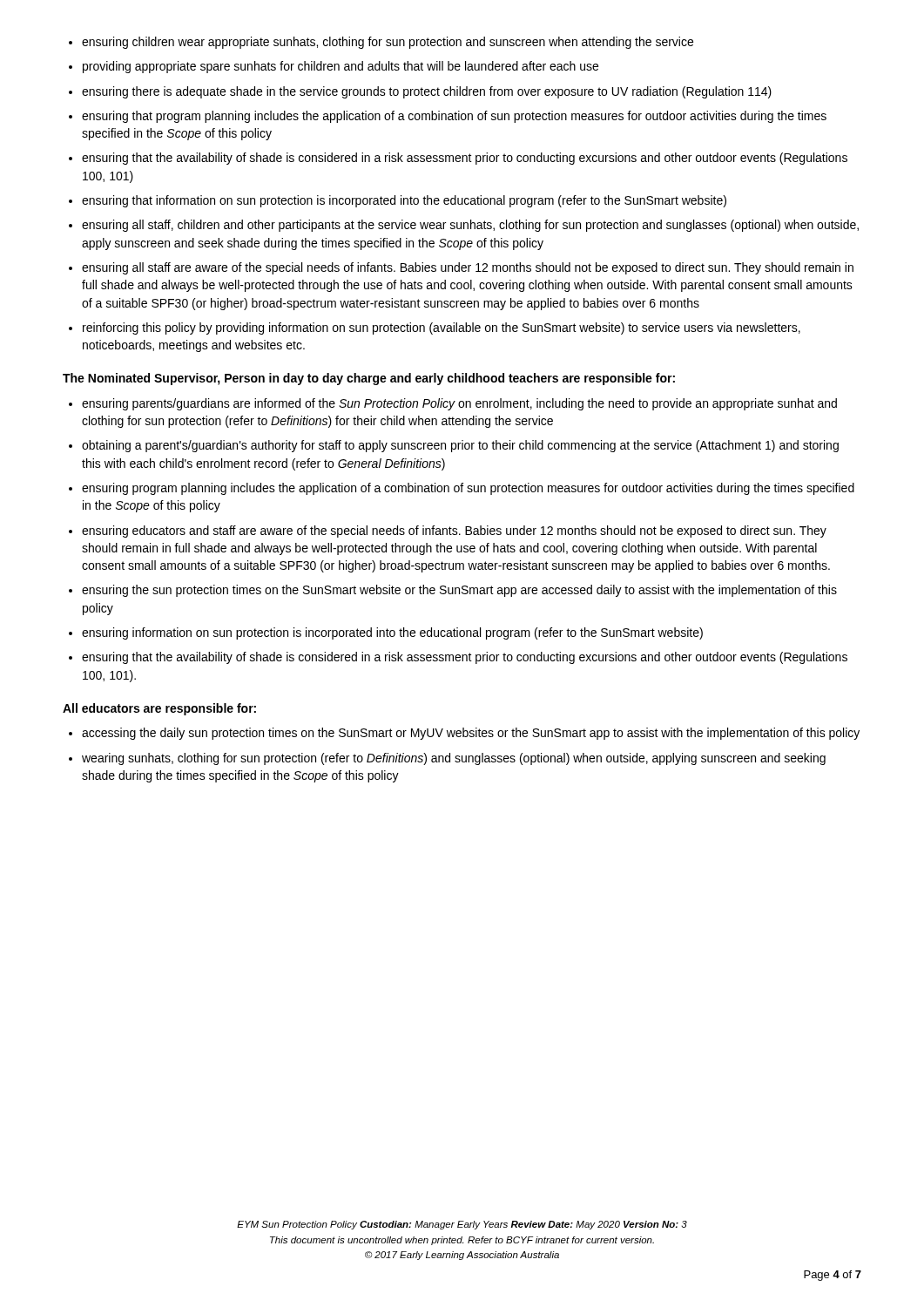Image resolution: width=924 pixels, height=1307 pixels.
Task: Click on the list item with the text "ensuring educators and staff are aware of the"
Action: 472,548
